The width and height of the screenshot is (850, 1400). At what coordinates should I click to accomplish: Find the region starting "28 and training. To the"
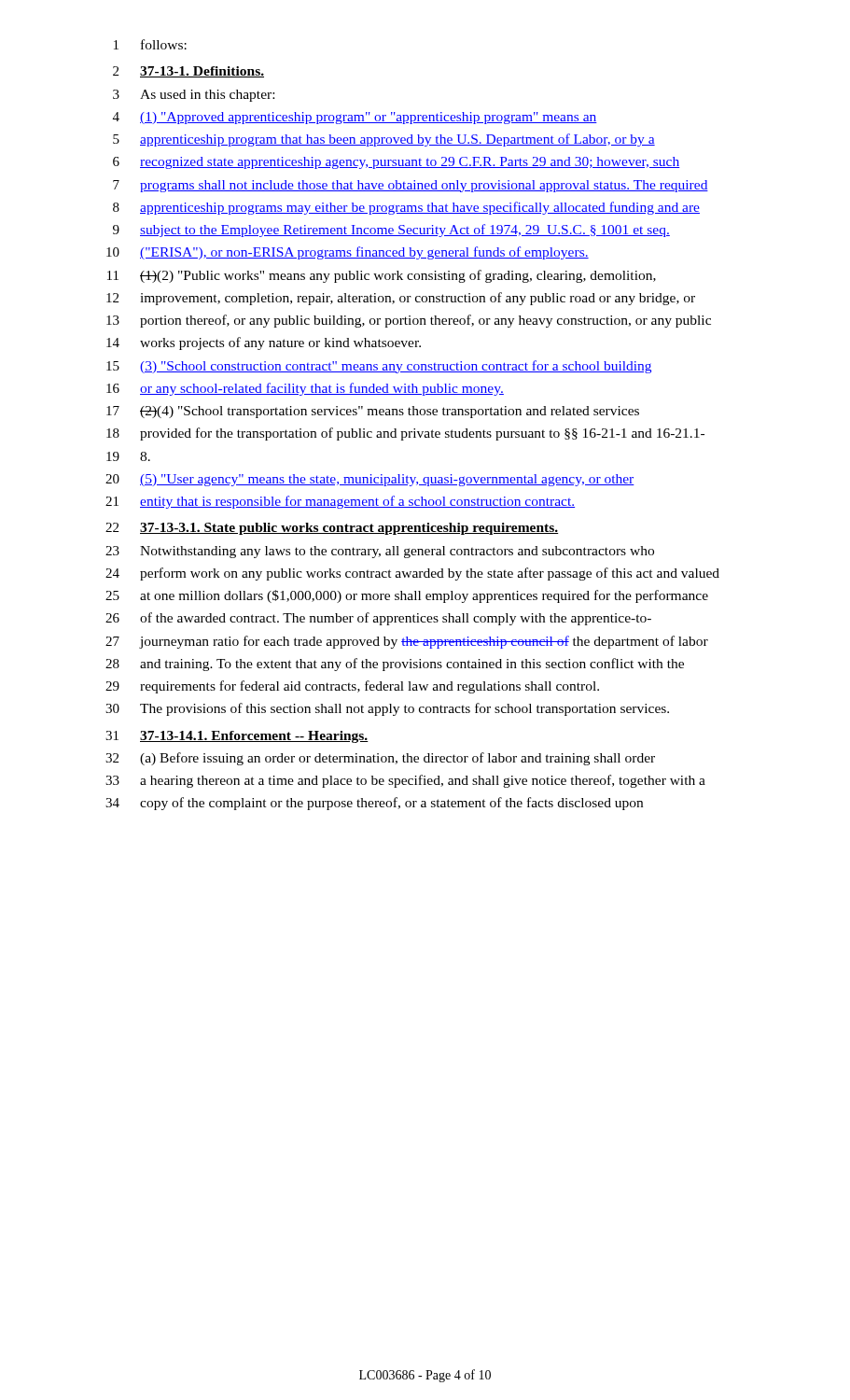(x=425, y=663)
